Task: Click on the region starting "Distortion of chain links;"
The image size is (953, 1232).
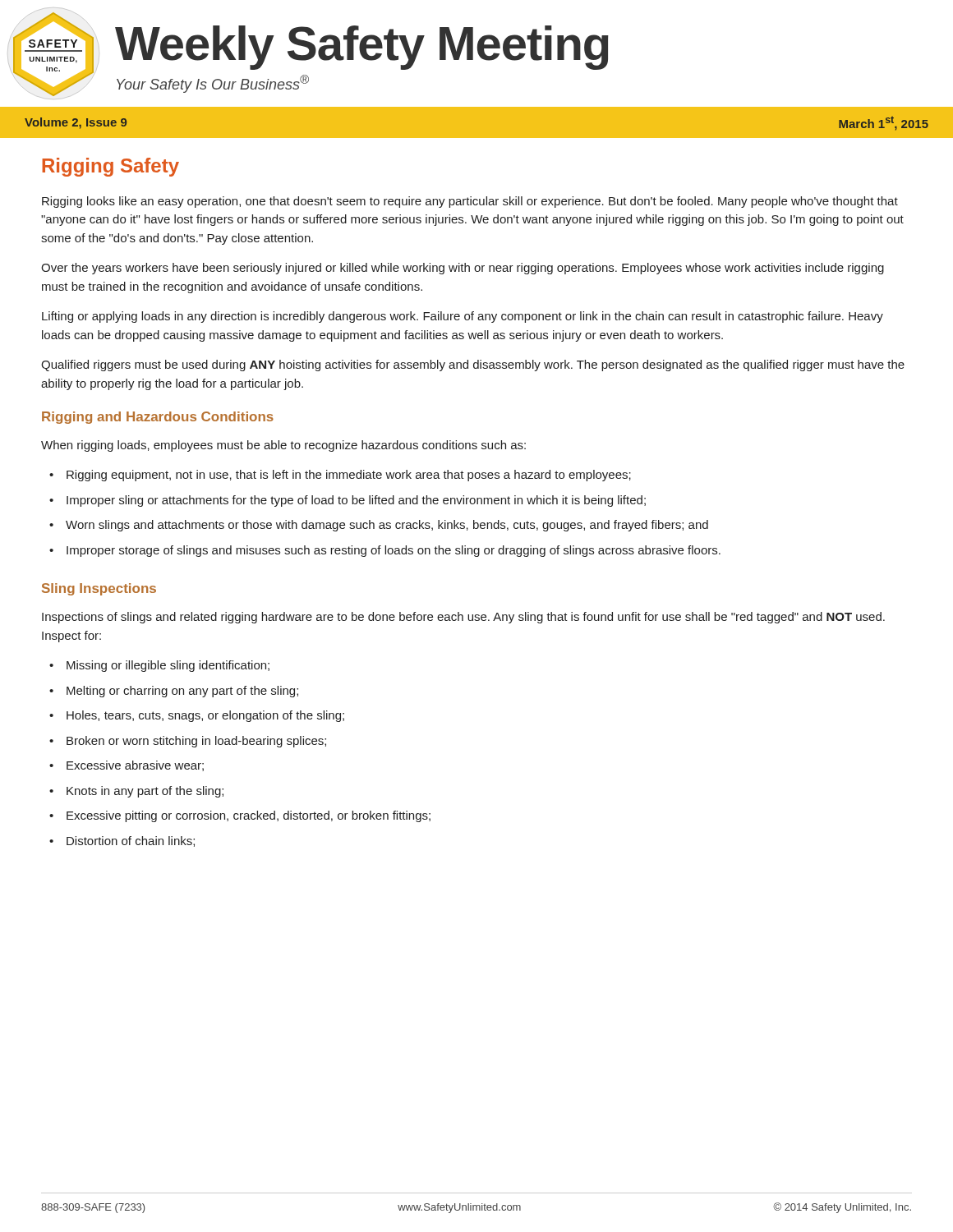Action: pos(131,840)
